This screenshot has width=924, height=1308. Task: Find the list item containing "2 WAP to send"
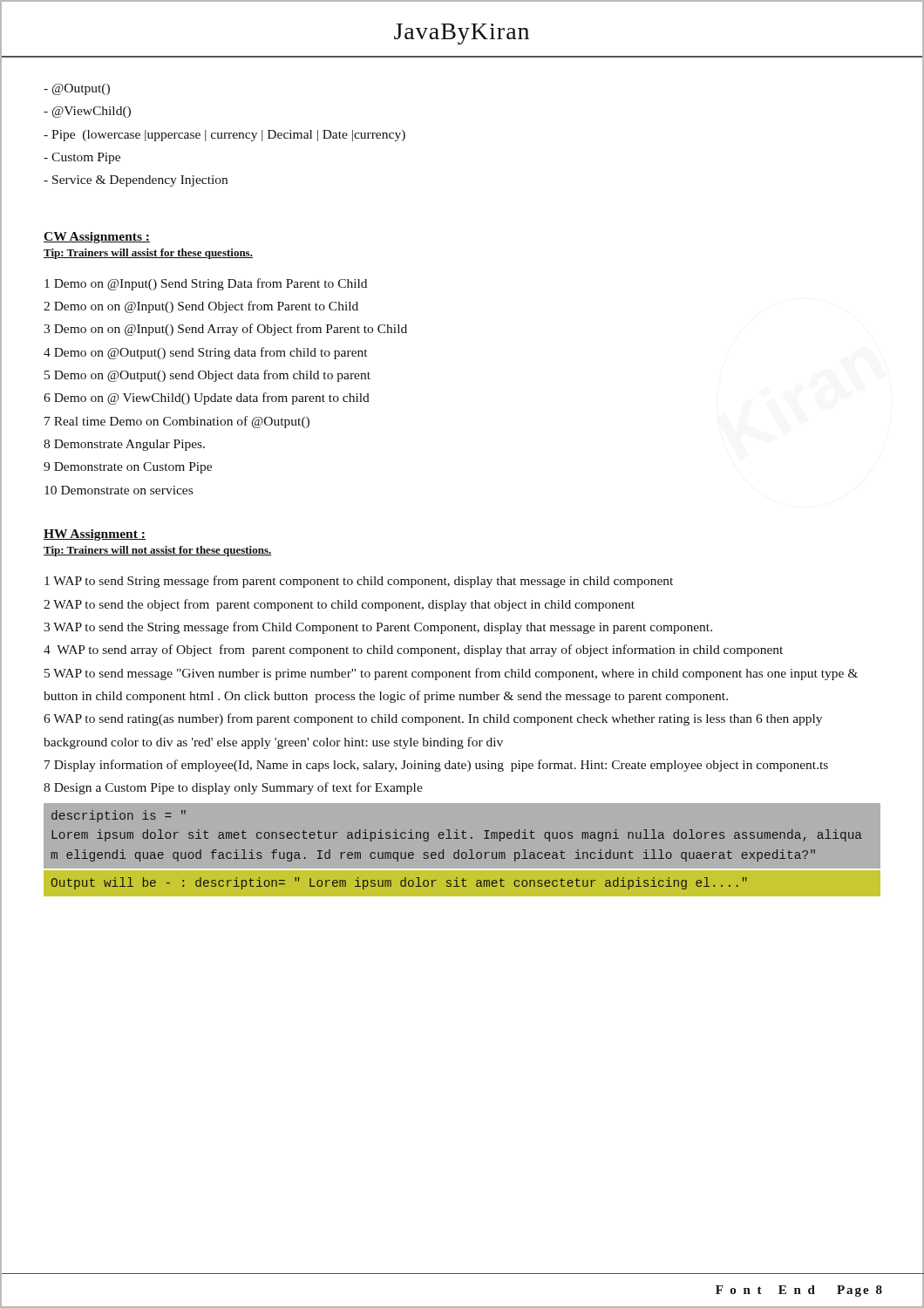[339, 603]
